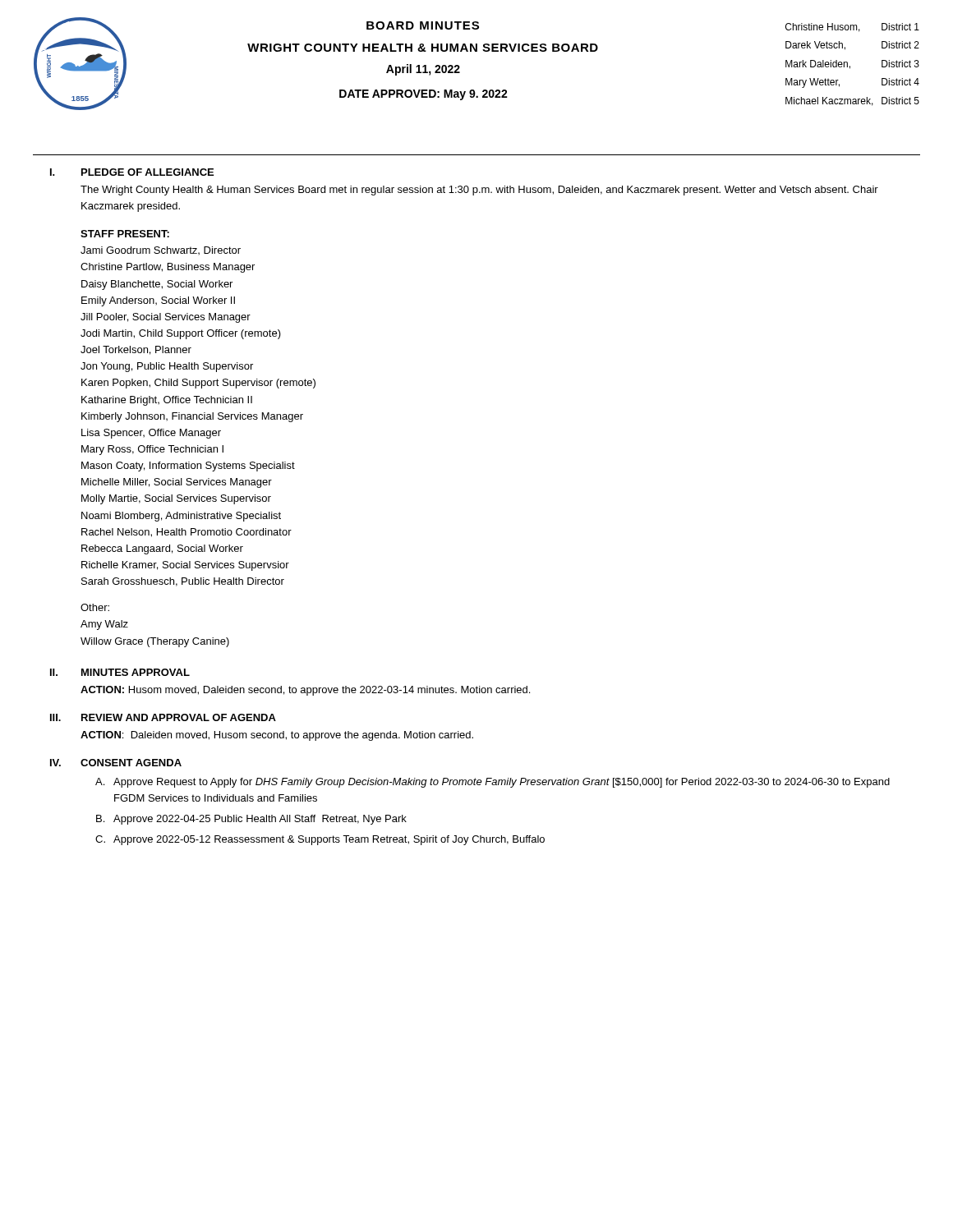Where is the passage that starts "Jami Goodrum Schwartz, Director Christine Partlow, Business Manager"?

tap(198, 416)
